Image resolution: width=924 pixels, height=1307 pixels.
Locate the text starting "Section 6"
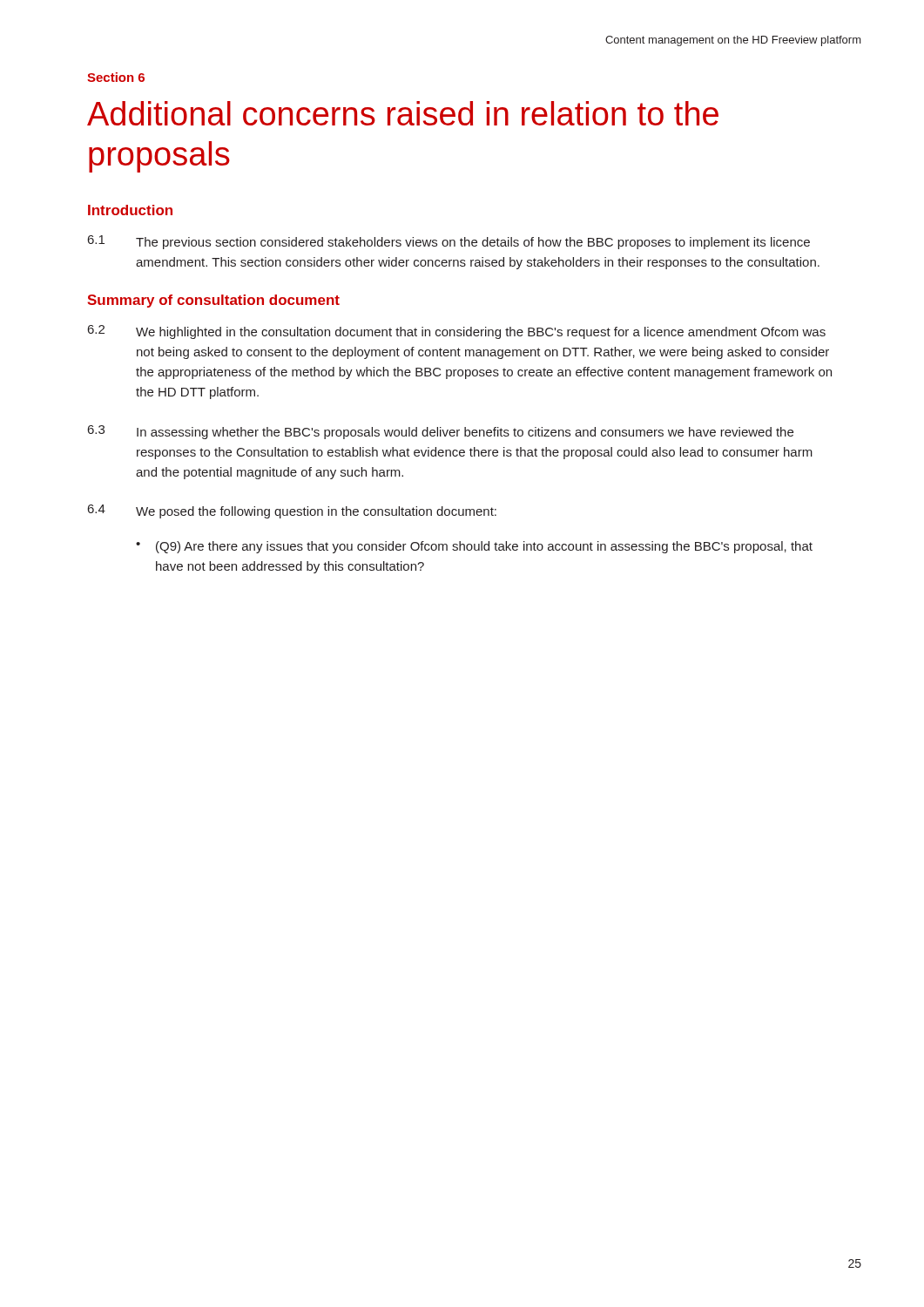tap(116, 77)
